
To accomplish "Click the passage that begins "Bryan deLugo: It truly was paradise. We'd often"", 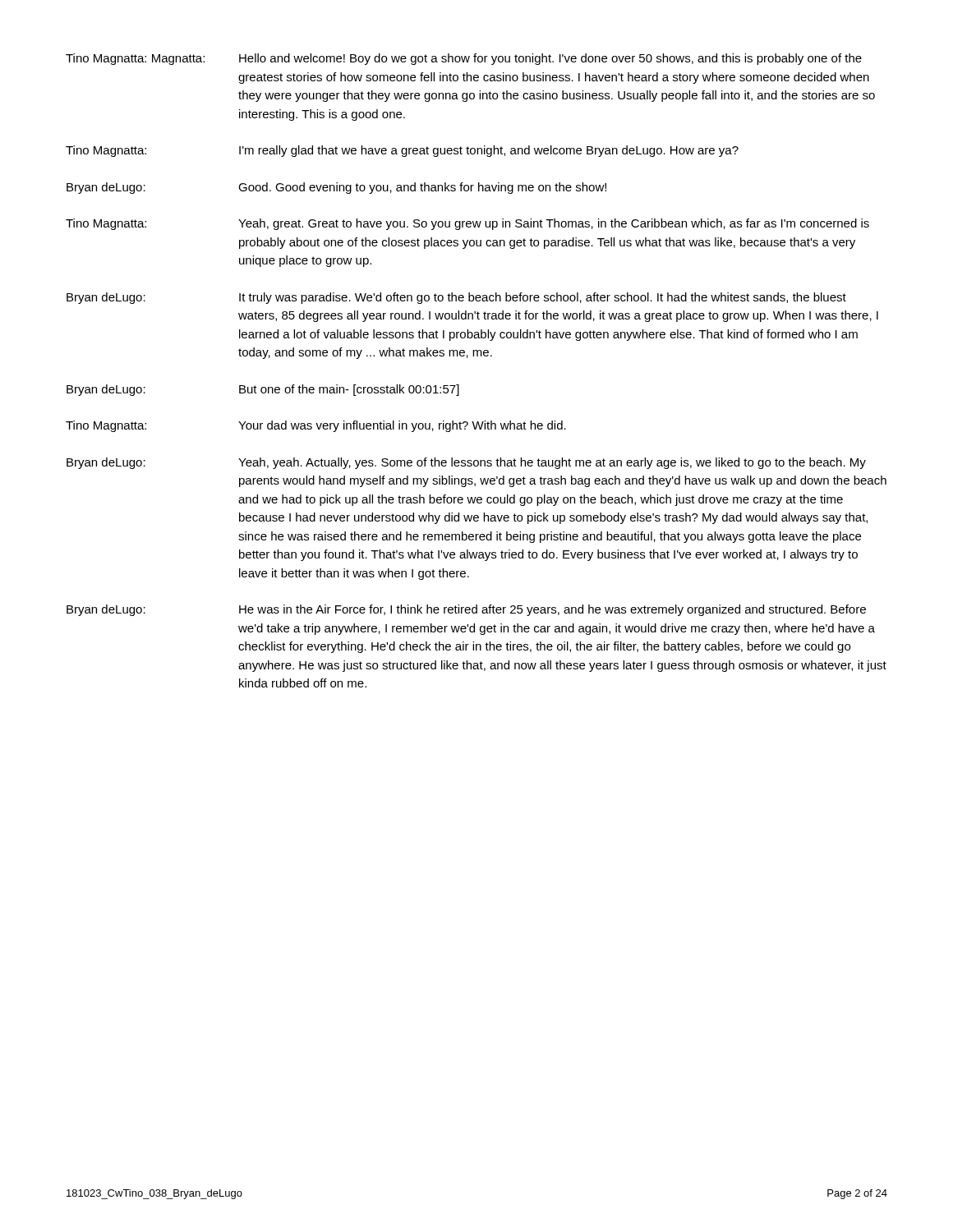I will click(x=476, y=325).
